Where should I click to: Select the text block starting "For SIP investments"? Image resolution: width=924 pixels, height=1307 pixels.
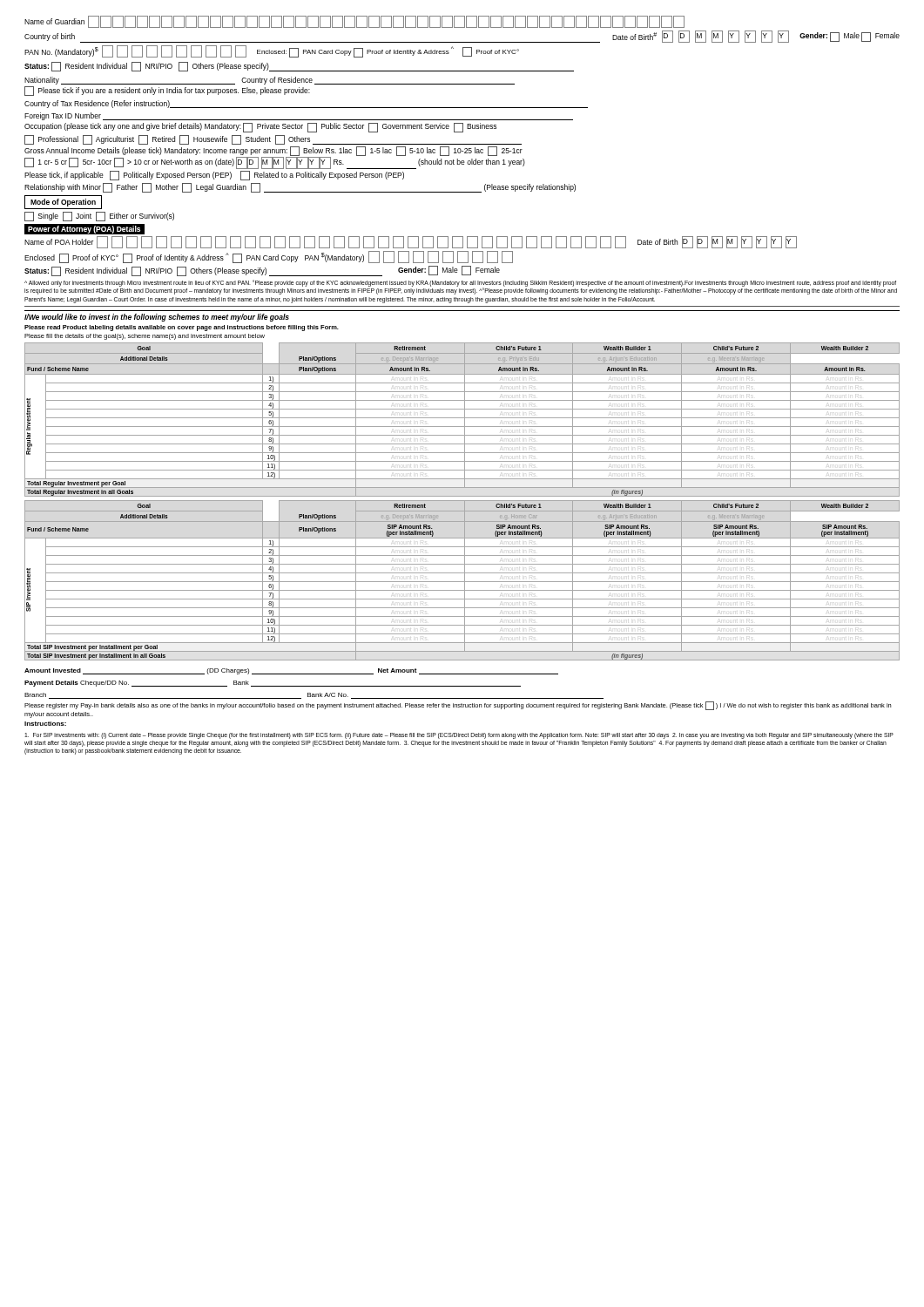tap(459, 743)
